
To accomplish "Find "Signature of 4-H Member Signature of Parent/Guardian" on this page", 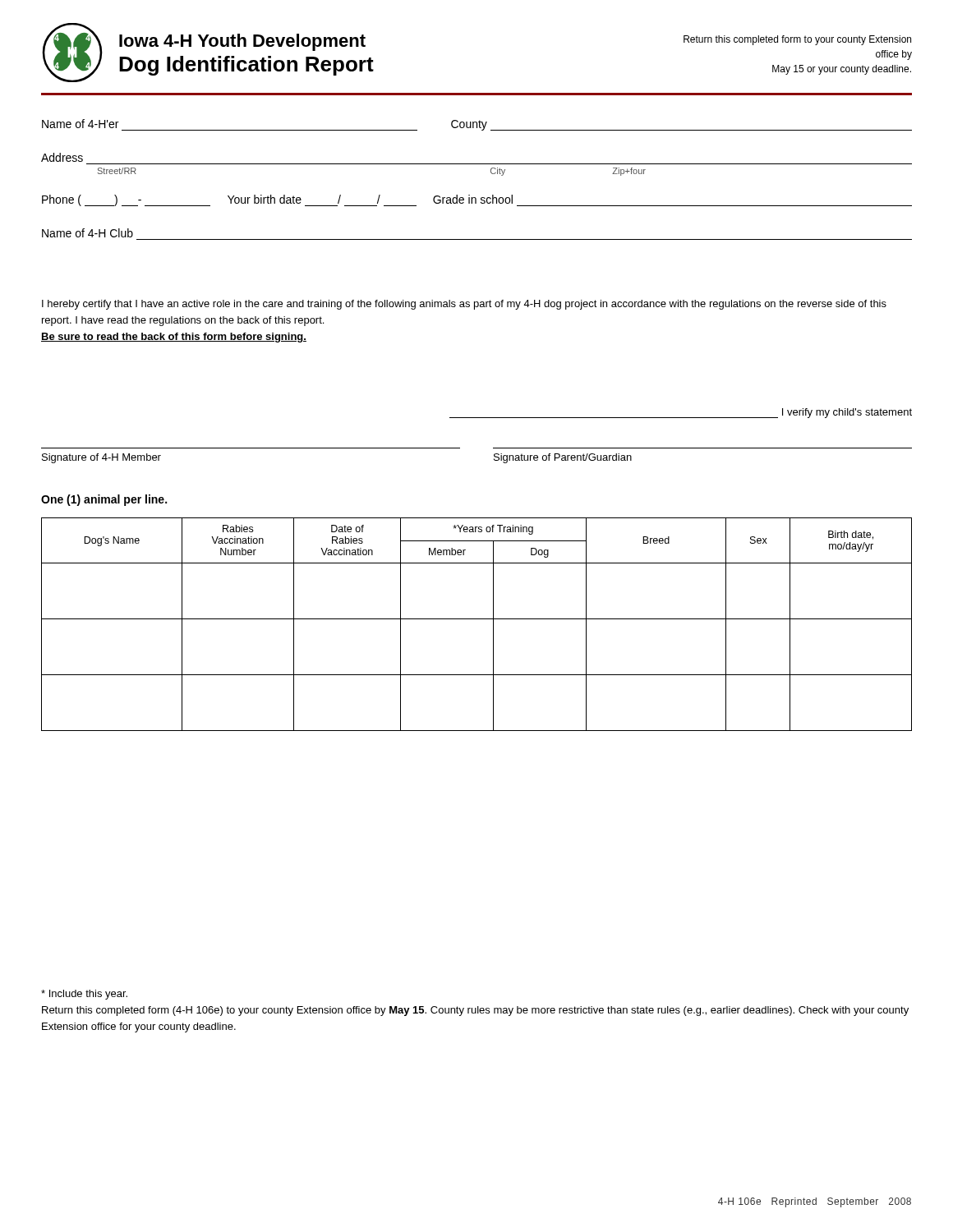I will click(x=106, y=458).
